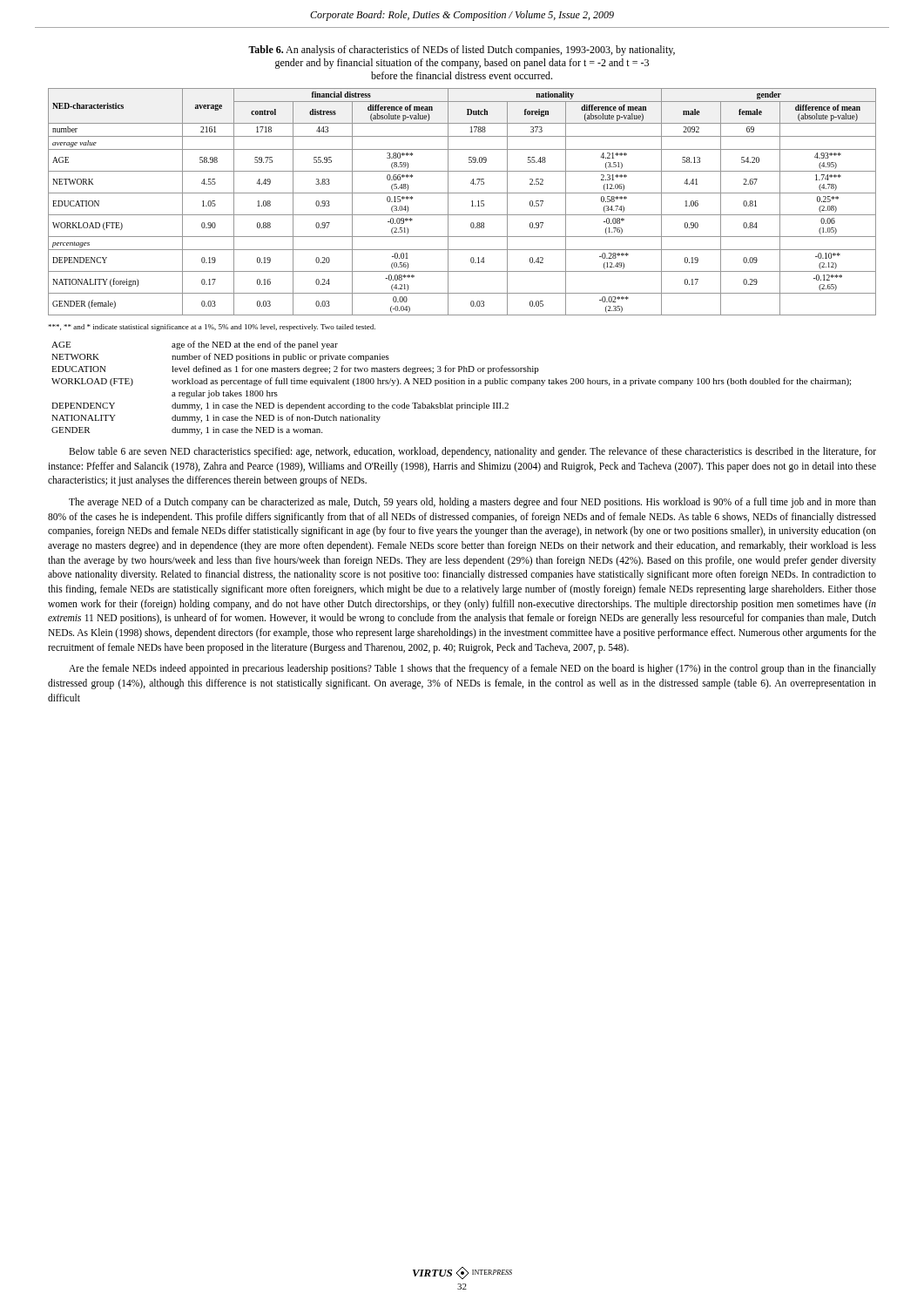Find the table that mentions "3.80*** (8.59)"
The width and height of the screenshot is (924, 1307).
462,202
